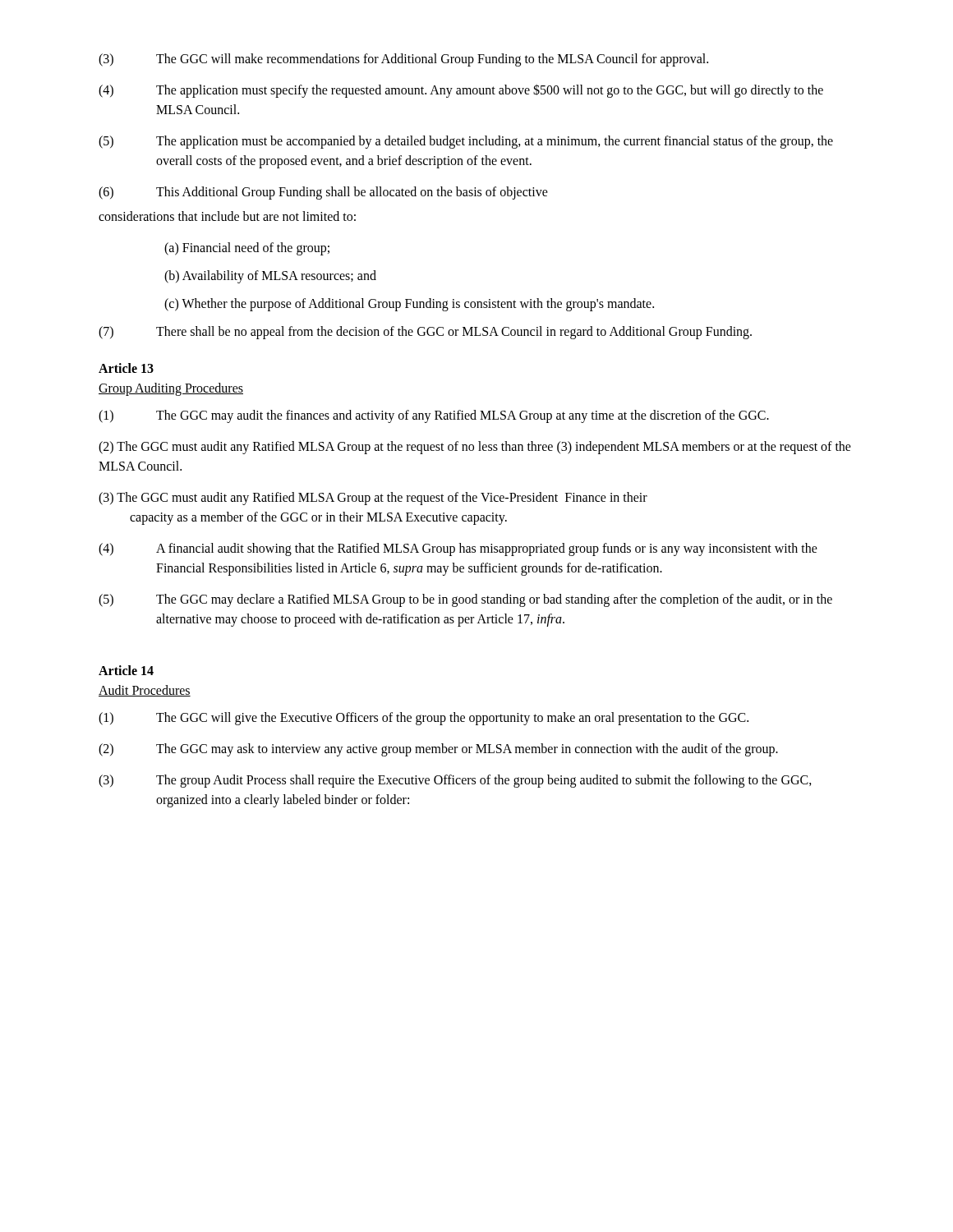Viewport: 953px width, 1232px height.
Task: Point to the region starting "(1) The GGC may audit the finances and"
Action: point(476,416)
